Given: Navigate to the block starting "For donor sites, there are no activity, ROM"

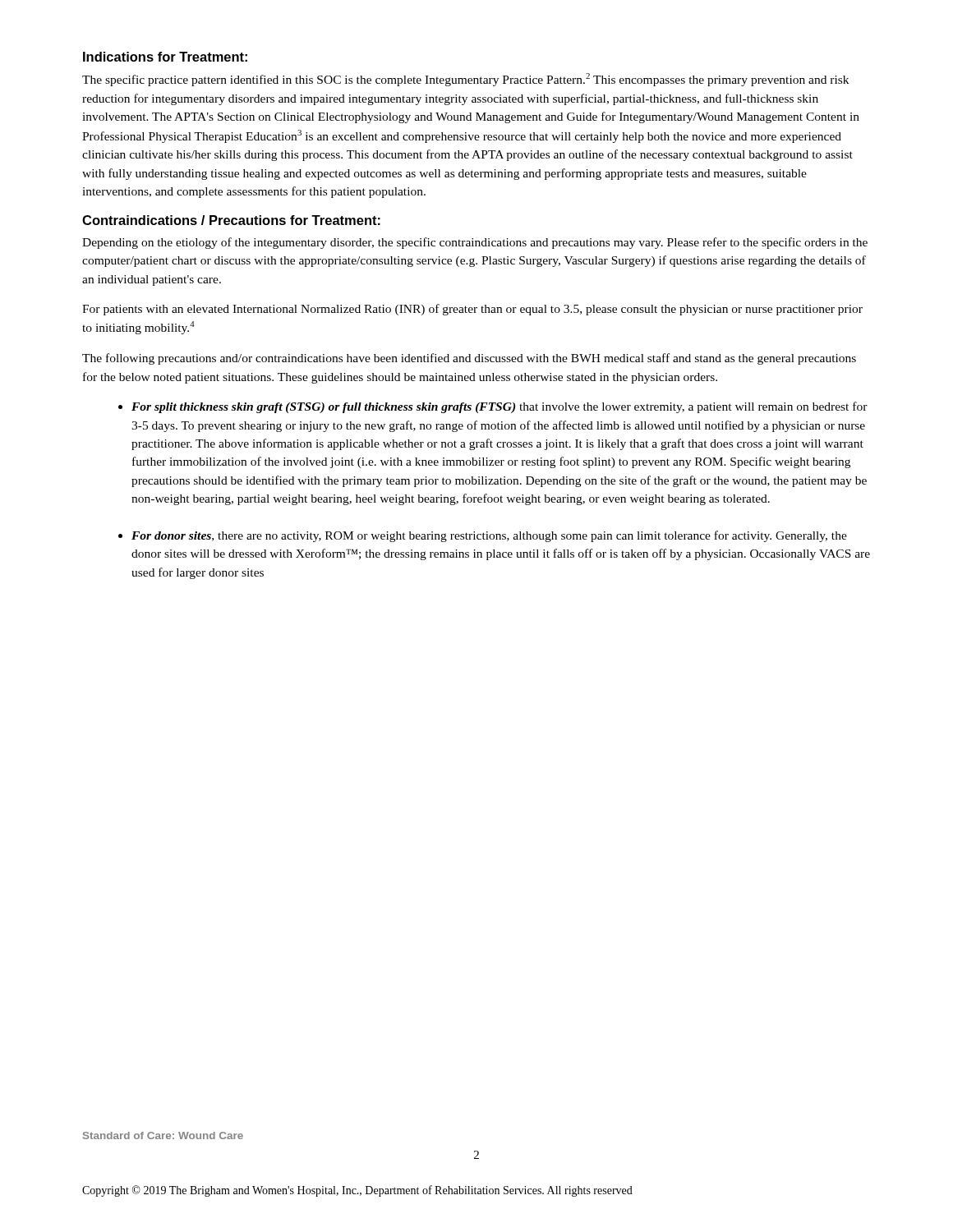Looking at the screenshot, I should click(x=501, y=553).
